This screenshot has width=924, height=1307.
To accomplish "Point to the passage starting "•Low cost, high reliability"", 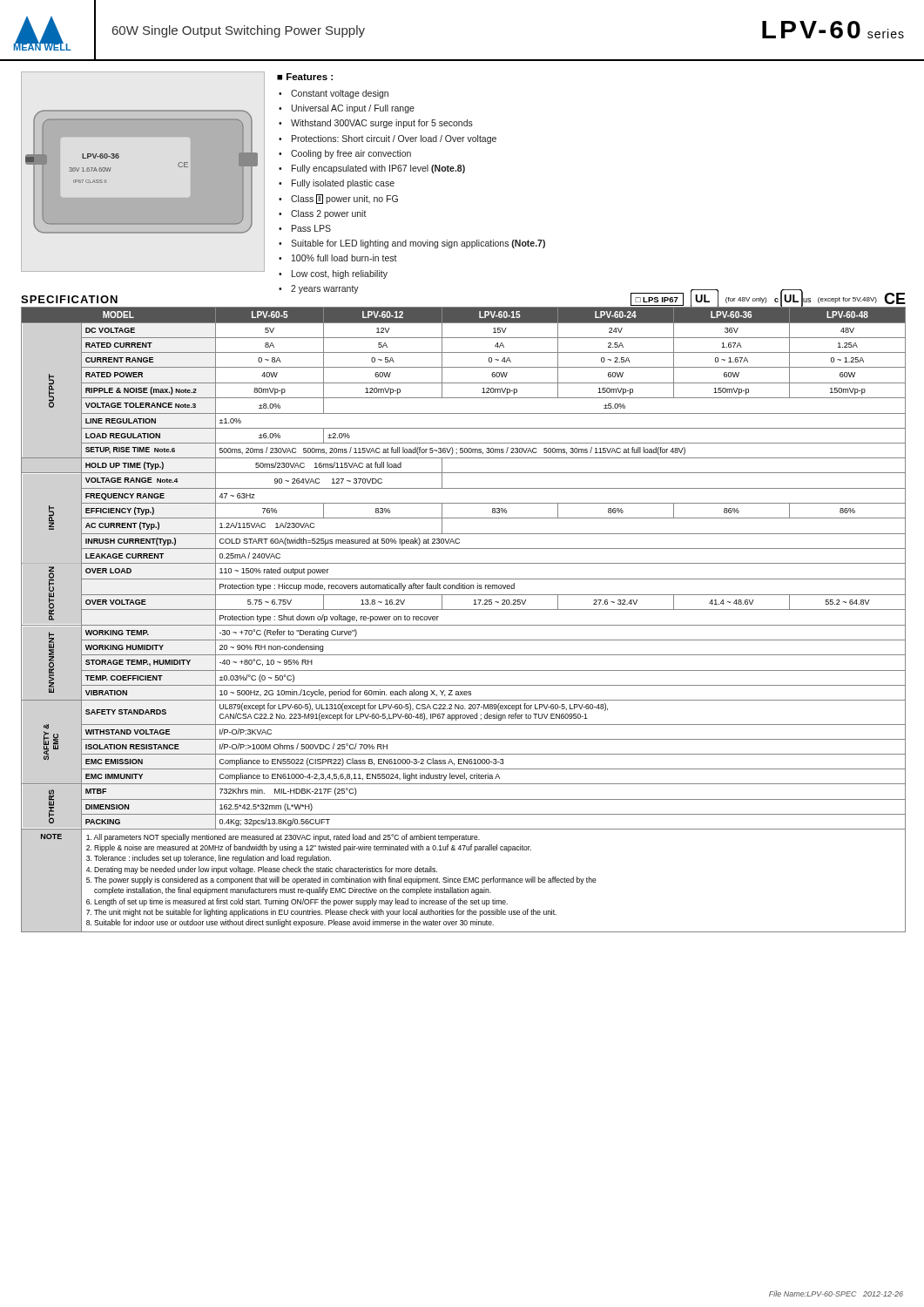I will pos(333,274).
